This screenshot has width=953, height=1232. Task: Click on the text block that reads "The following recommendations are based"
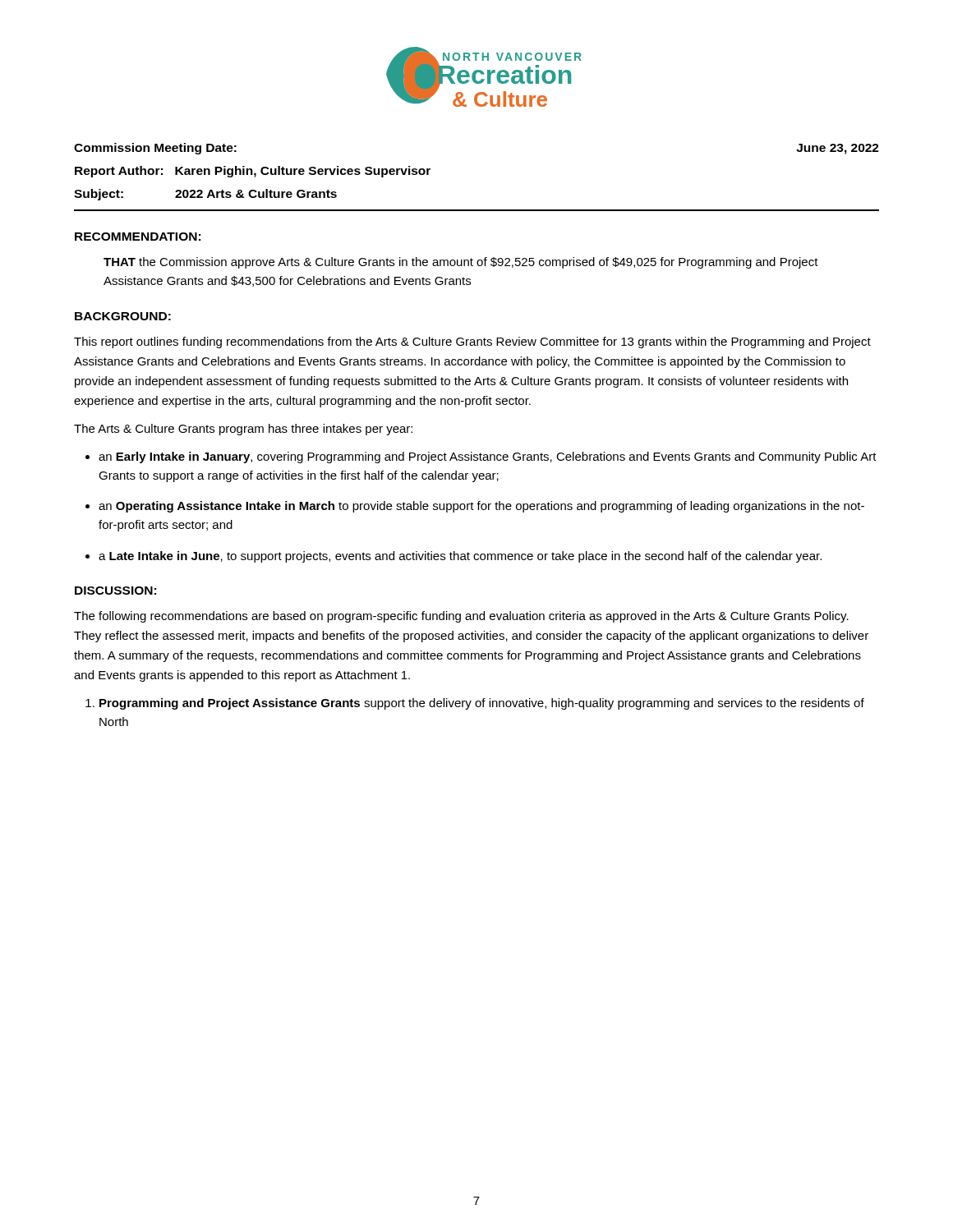click(471, 645)
